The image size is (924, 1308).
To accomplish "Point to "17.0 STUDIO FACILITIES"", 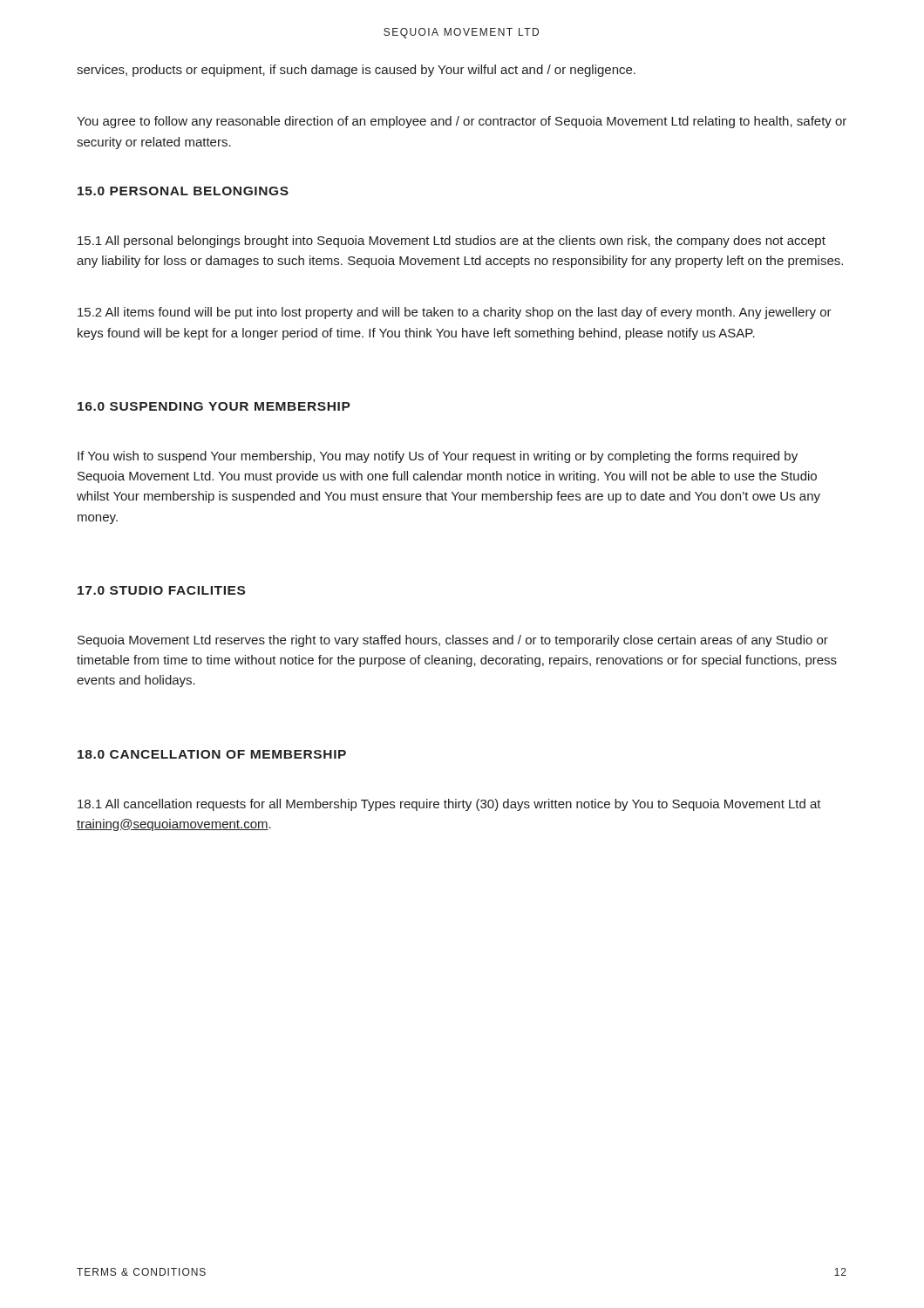I will [161, 590].
